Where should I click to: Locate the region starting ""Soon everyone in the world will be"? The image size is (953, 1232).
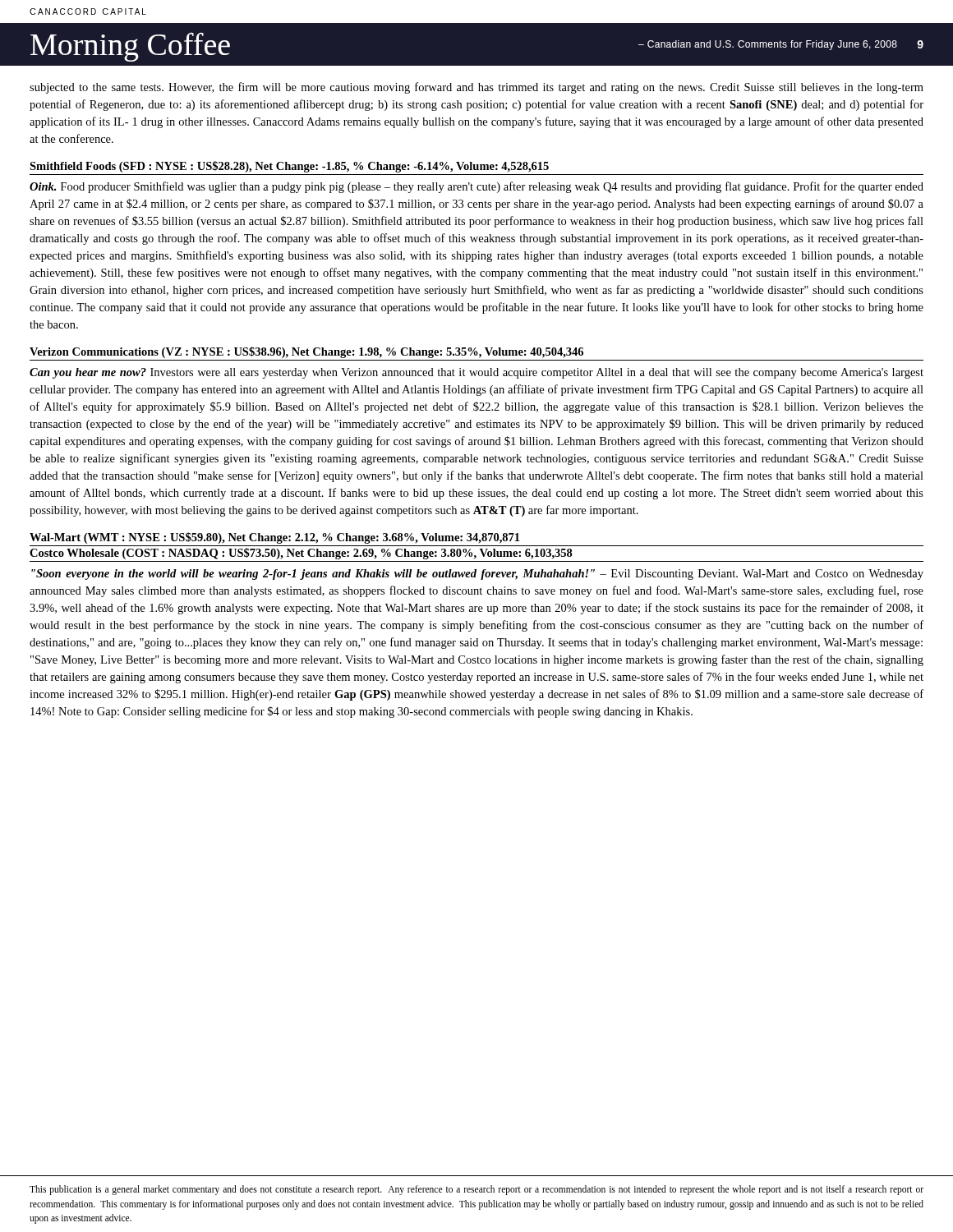coord(476,643)
